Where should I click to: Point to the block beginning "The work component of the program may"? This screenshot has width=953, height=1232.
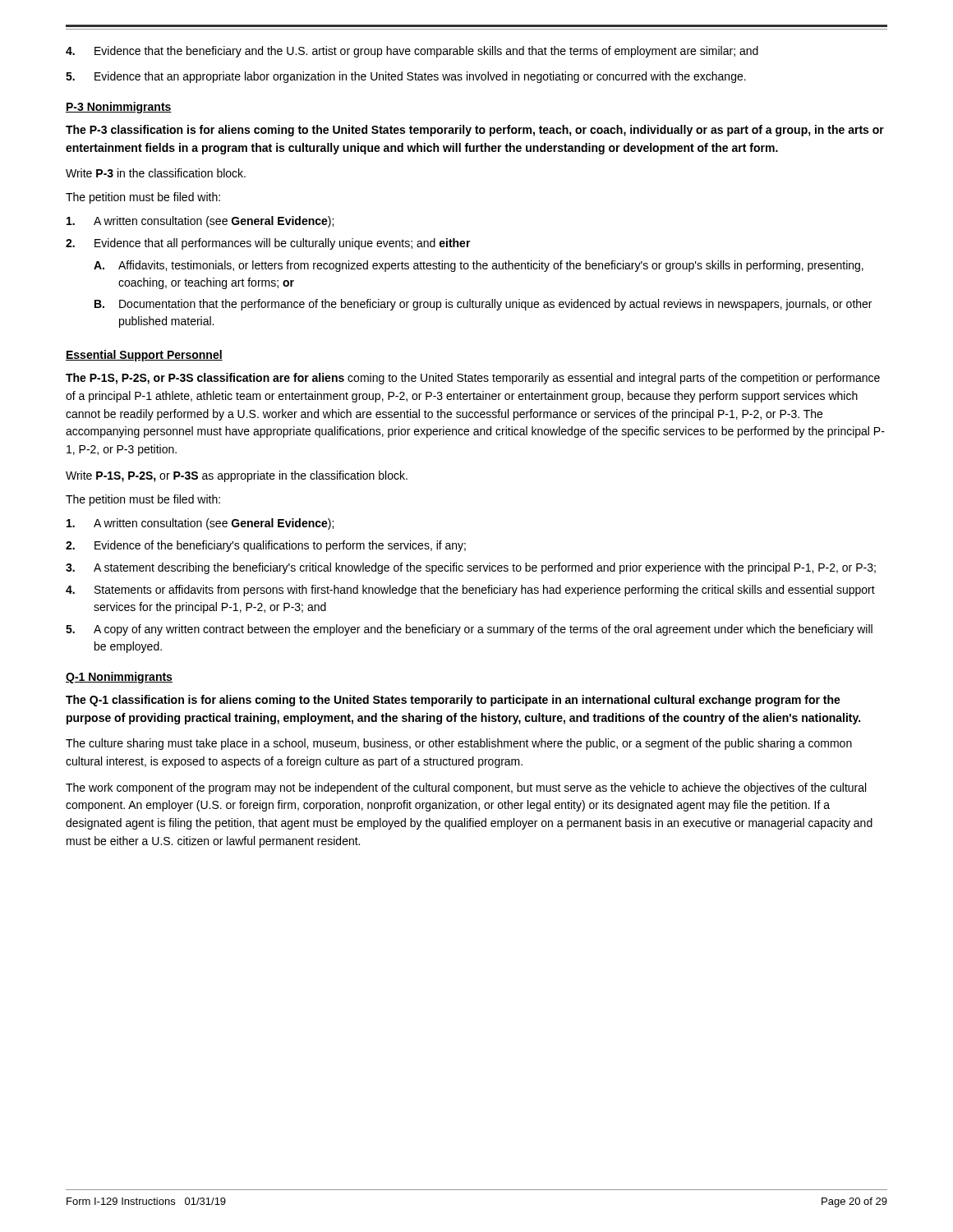[469, 814]
